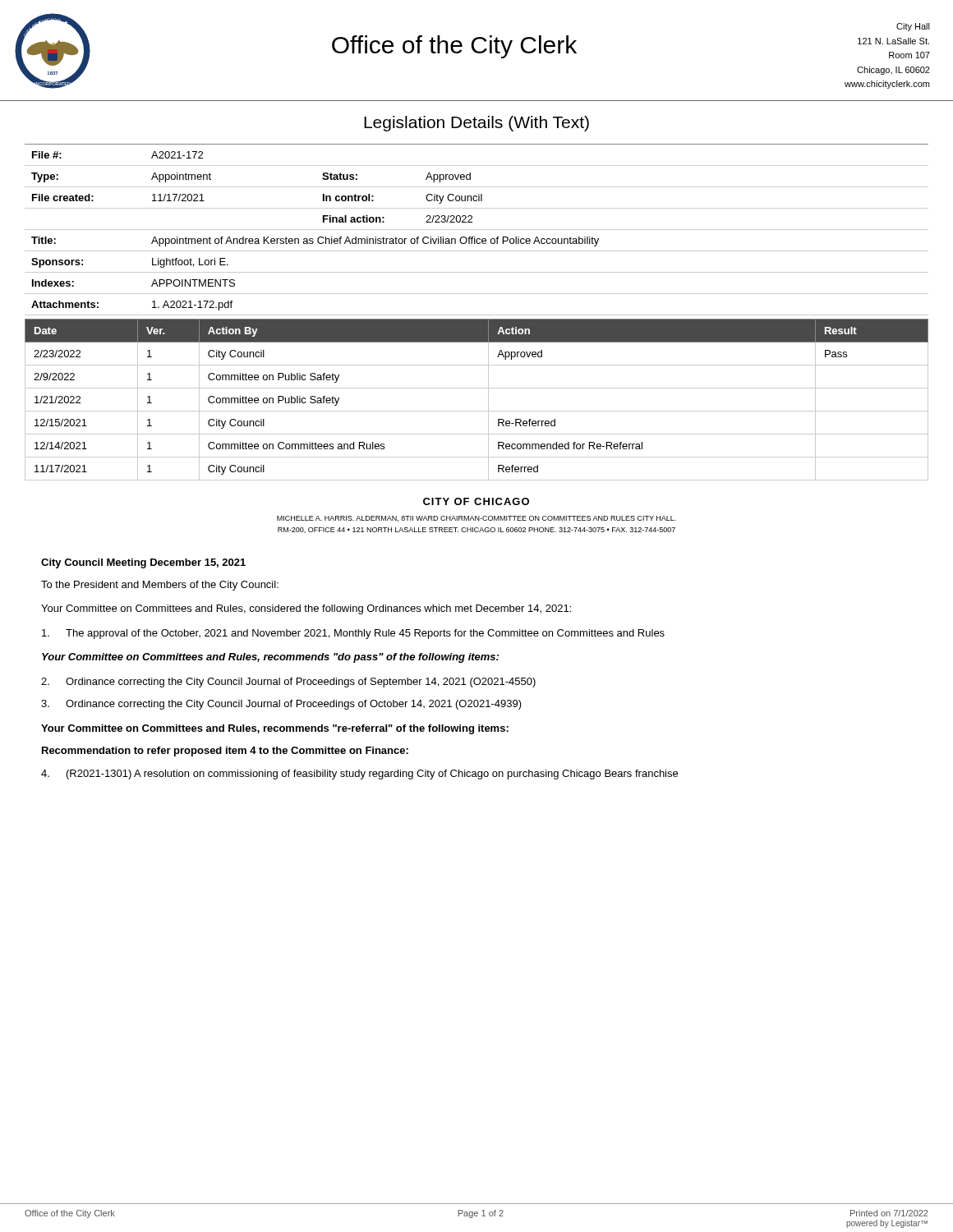Find the table that mentions "In control:"
The height and width of the screenshot is (1232, 953).
(476, 230)
